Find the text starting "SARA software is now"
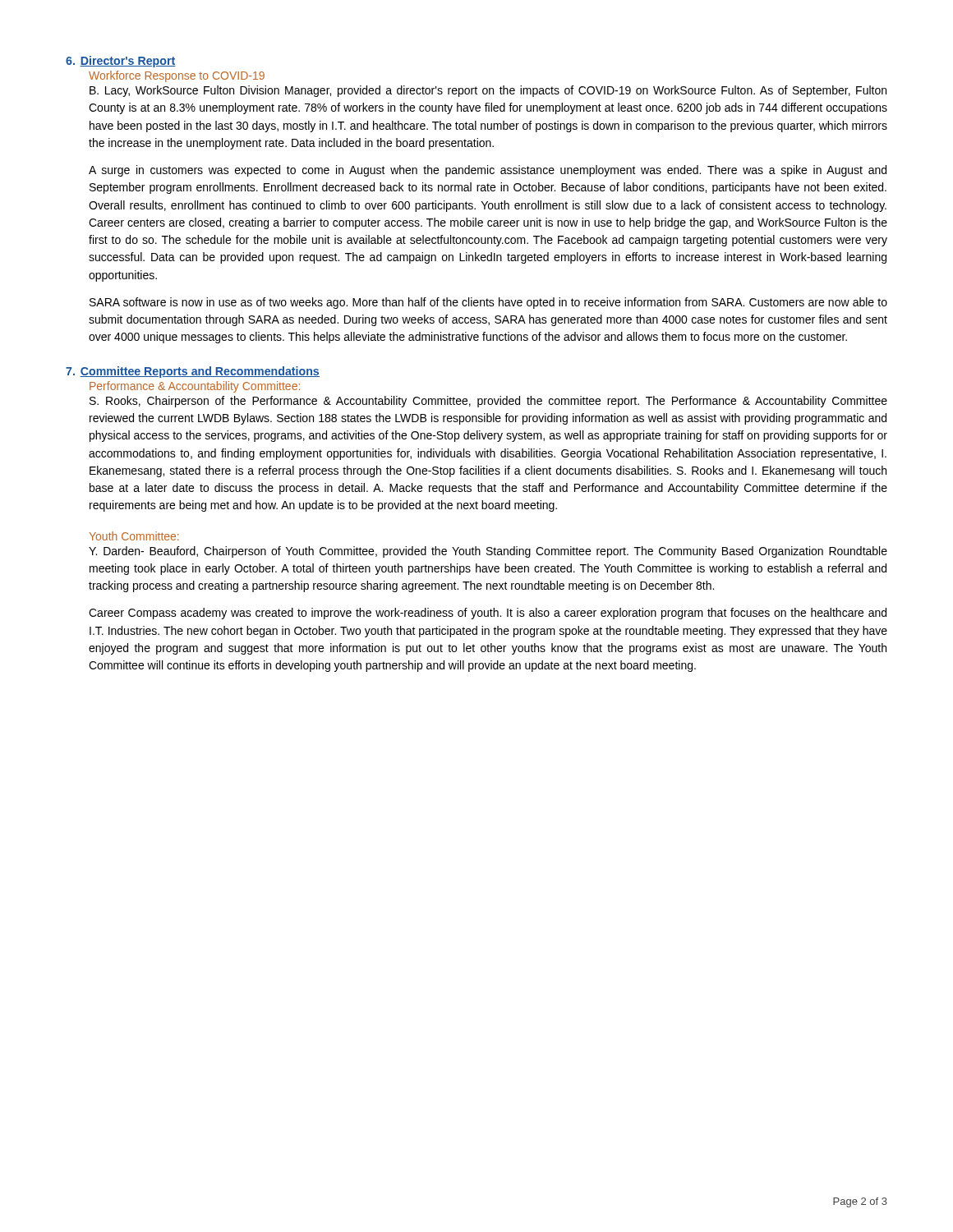 (x=488, y=320)
